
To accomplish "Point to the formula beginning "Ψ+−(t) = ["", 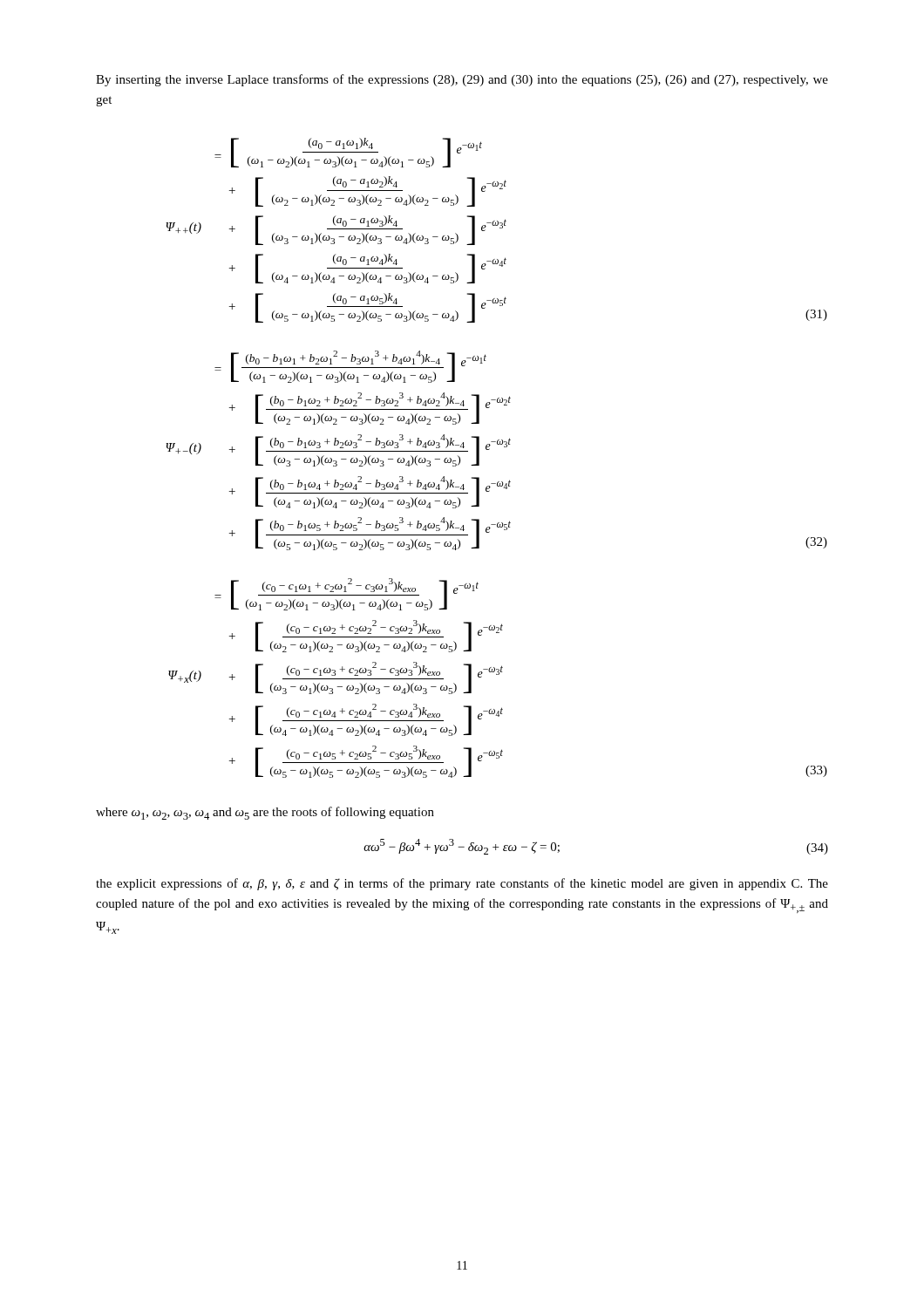I will [462, 450].
